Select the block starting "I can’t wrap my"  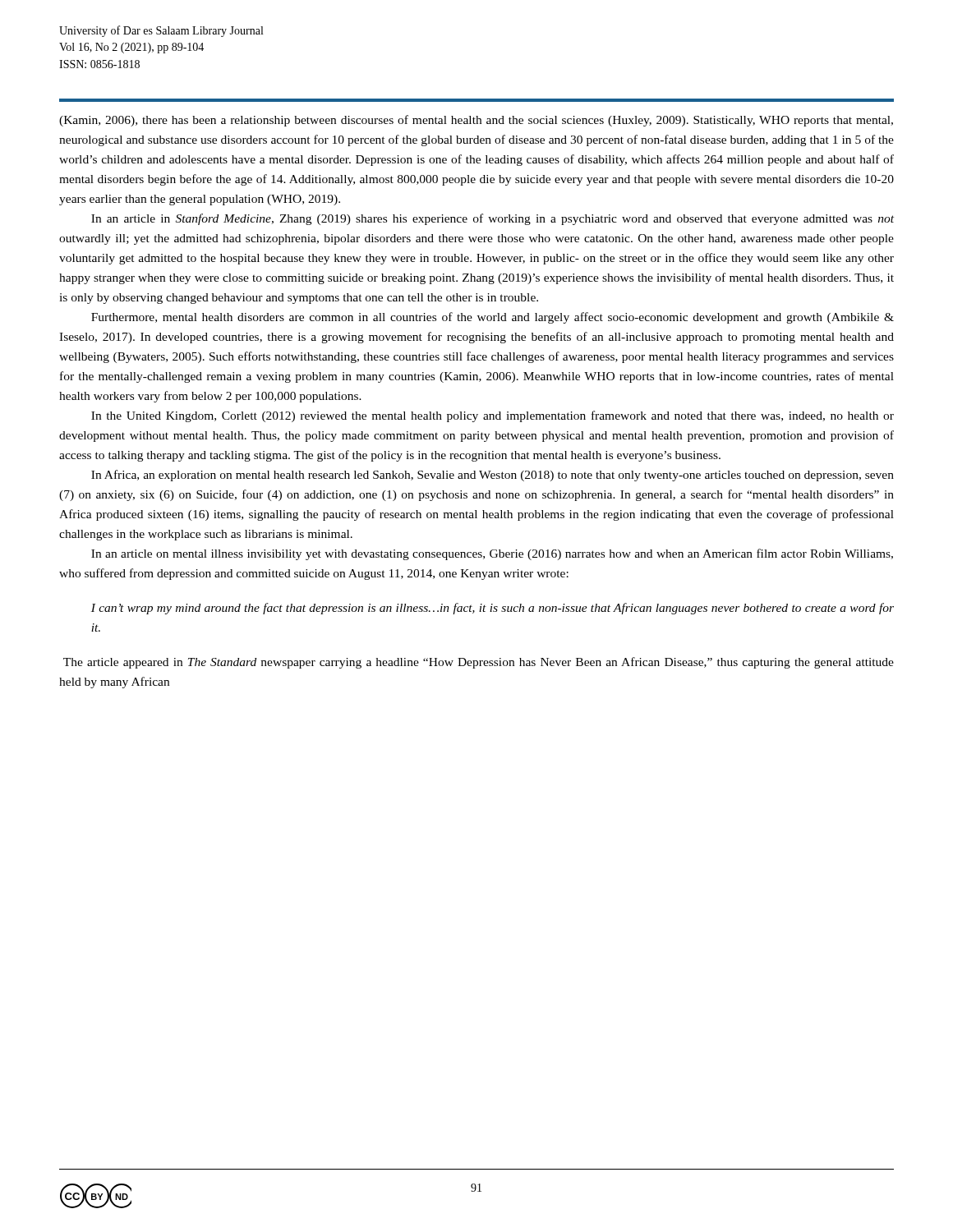[x=492, y=618]
